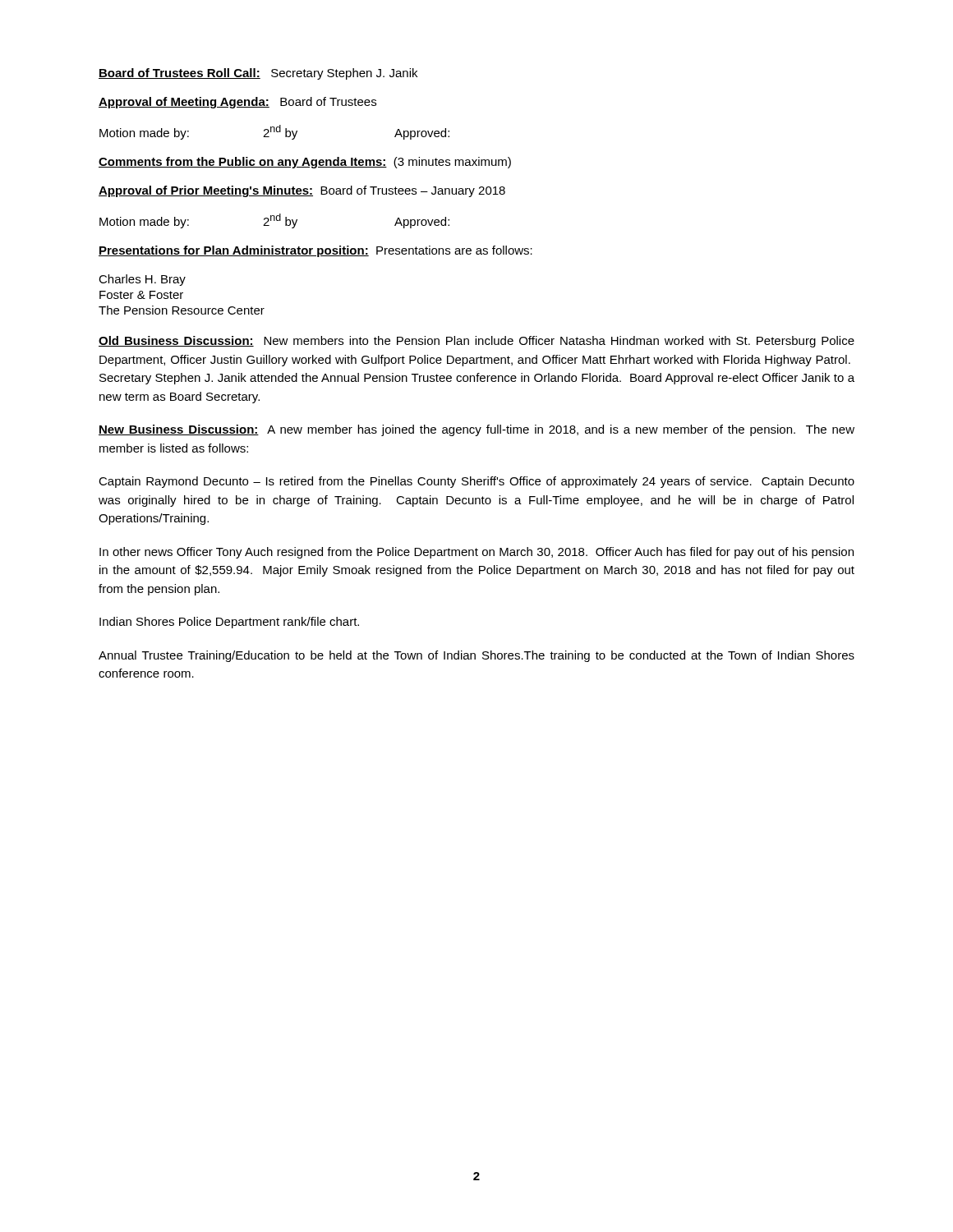The image size is (953, 1232).
Task: Select the list item that reads "Charles H. Bray"
Action: click(142, 279)
